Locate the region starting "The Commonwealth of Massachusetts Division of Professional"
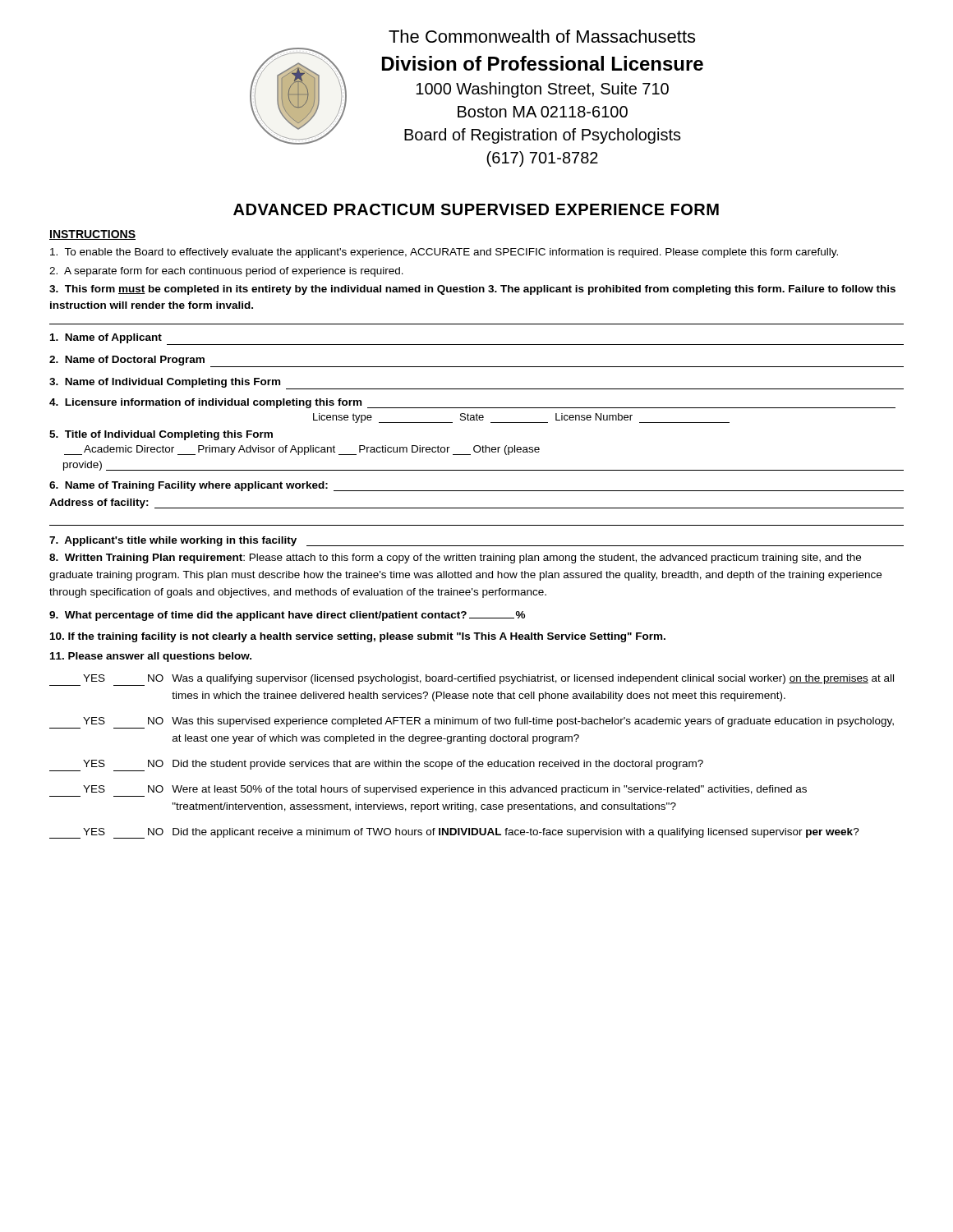953x1232 pixels. [542, 97]
